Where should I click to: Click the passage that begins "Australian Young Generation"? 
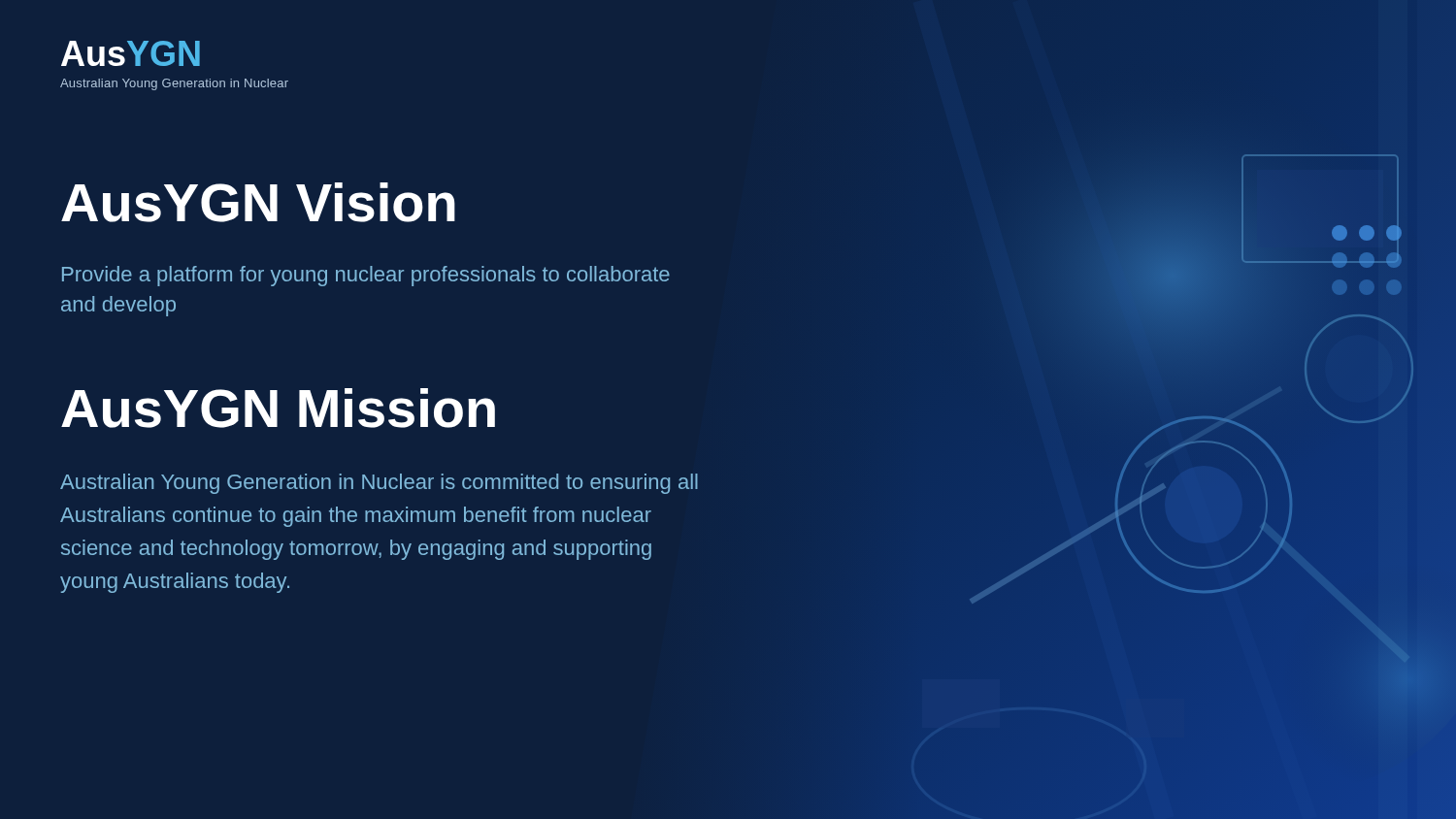click(x=380, y=532)
